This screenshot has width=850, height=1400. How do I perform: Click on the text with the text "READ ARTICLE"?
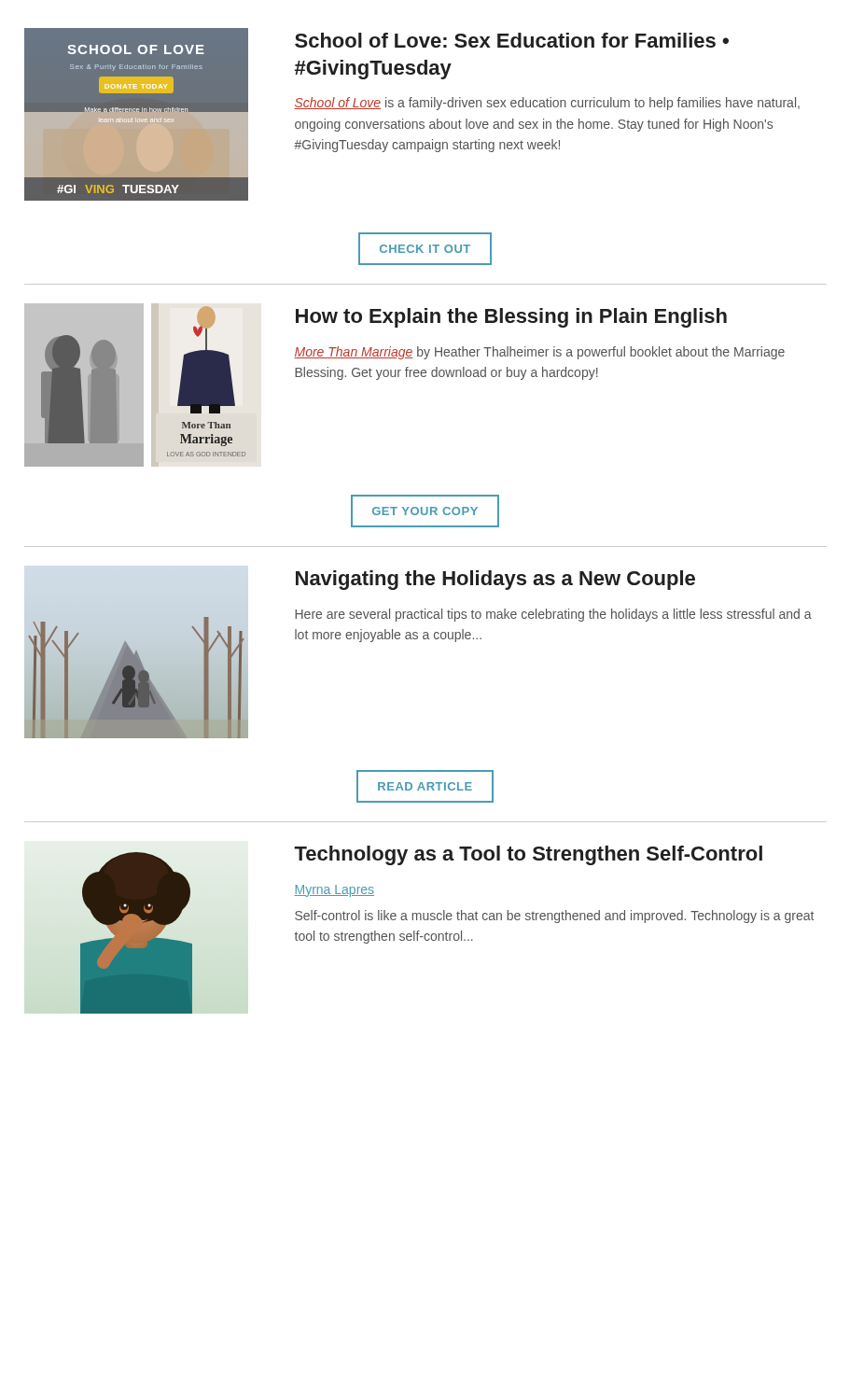[425, 786]
